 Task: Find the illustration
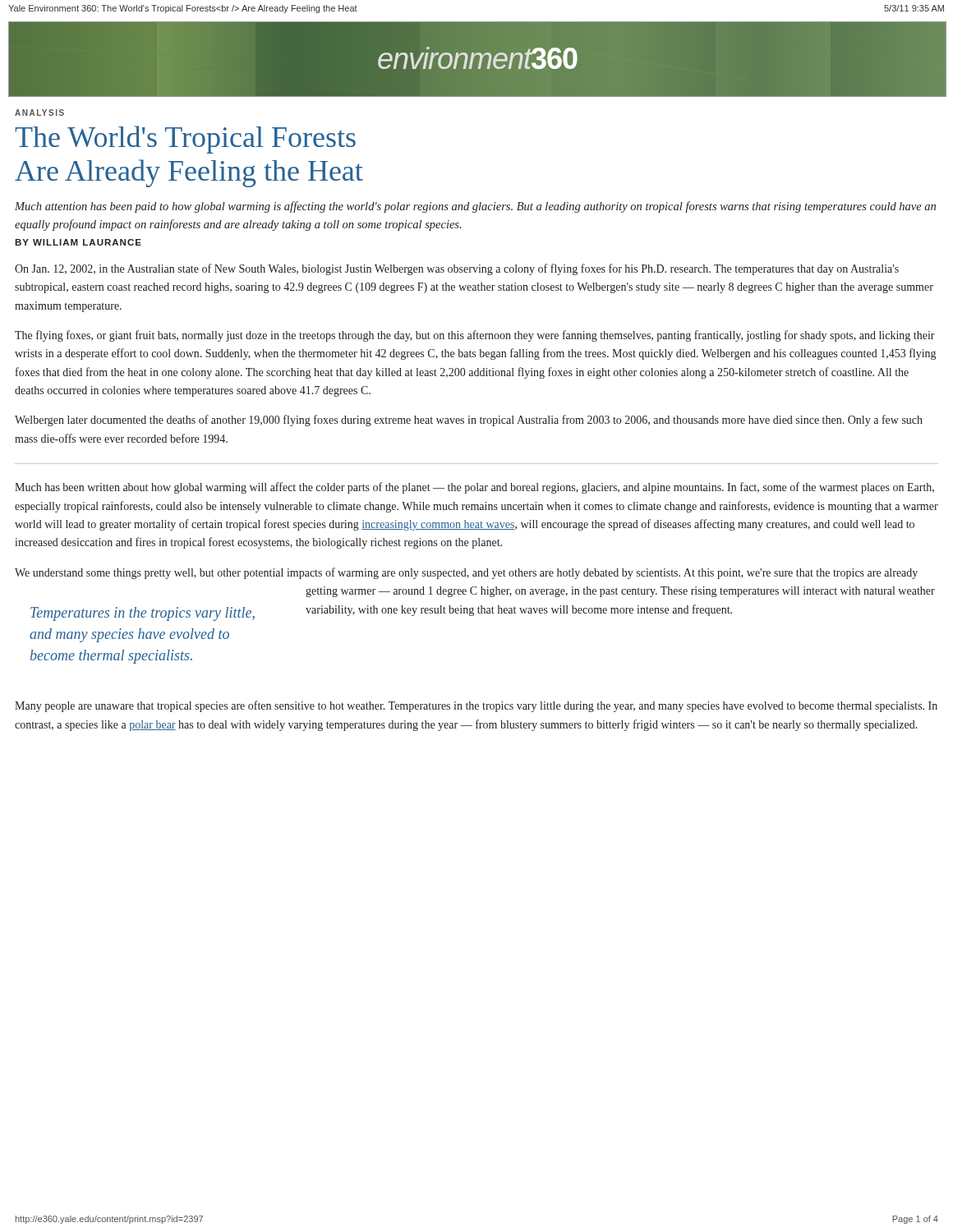tap(477, 59)
